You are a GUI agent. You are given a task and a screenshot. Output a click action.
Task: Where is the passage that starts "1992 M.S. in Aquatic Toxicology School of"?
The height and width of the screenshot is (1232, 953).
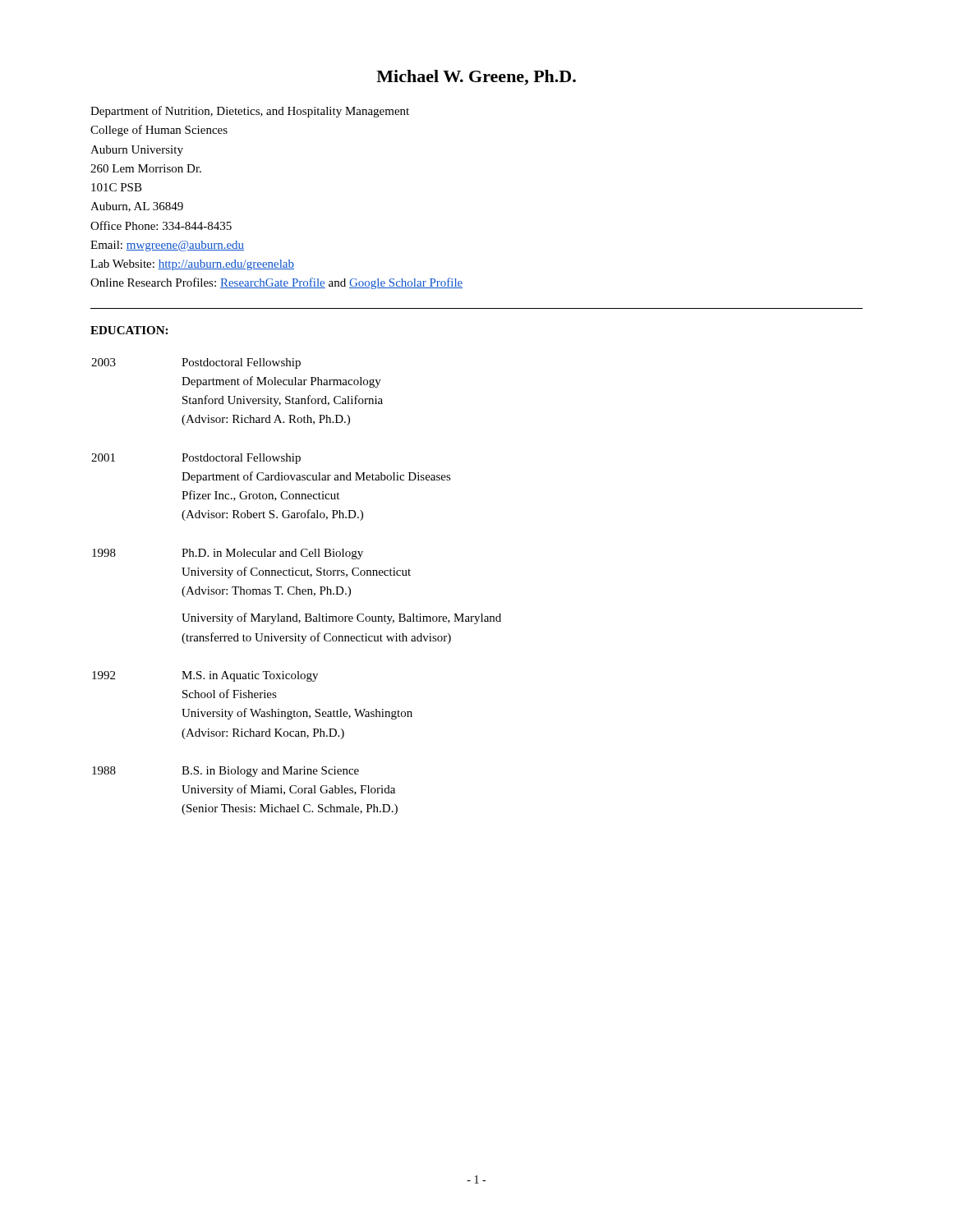click(205, 676)
